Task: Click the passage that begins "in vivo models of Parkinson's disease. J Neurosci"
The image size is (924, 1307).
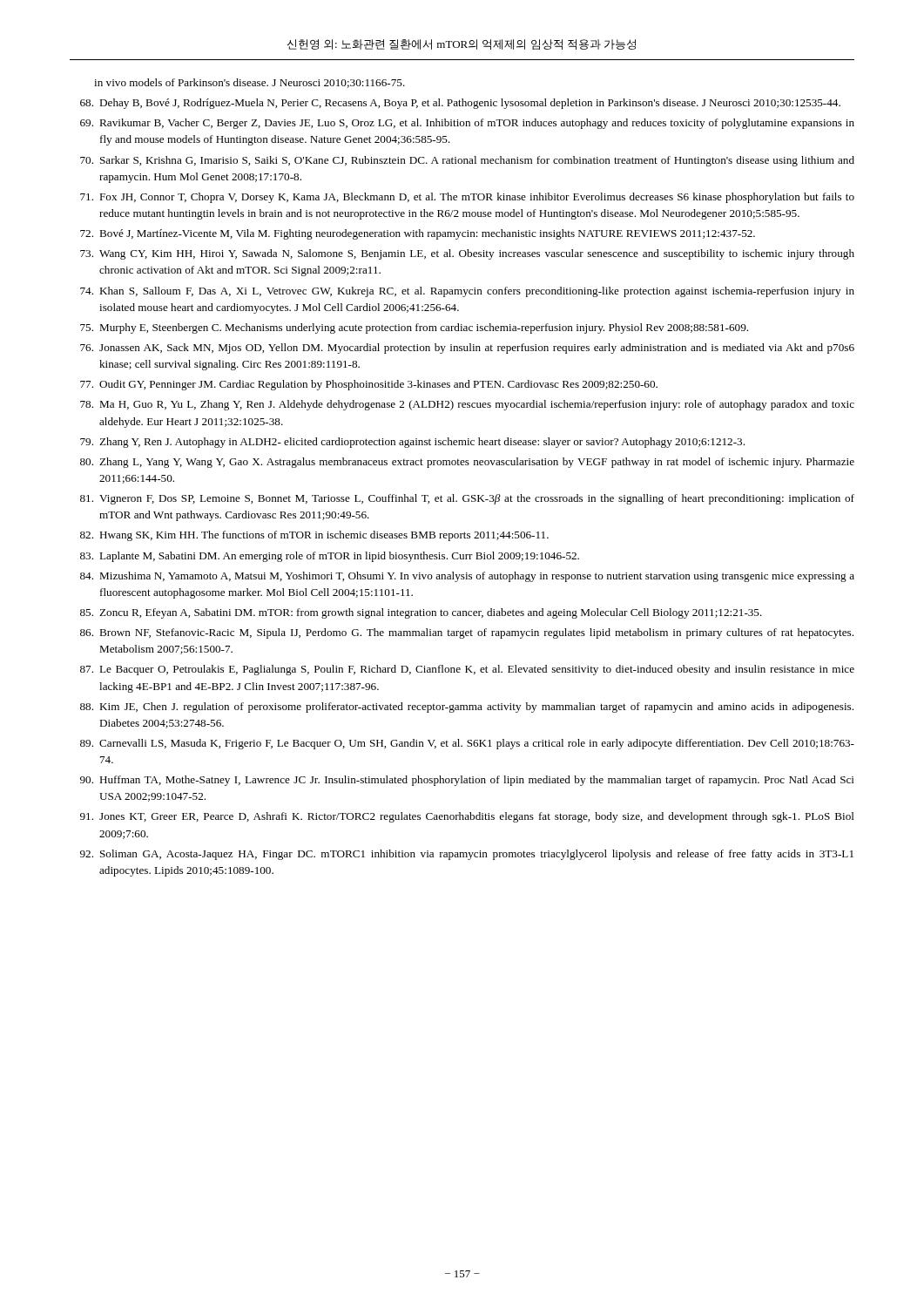Action: pos(250,82)
